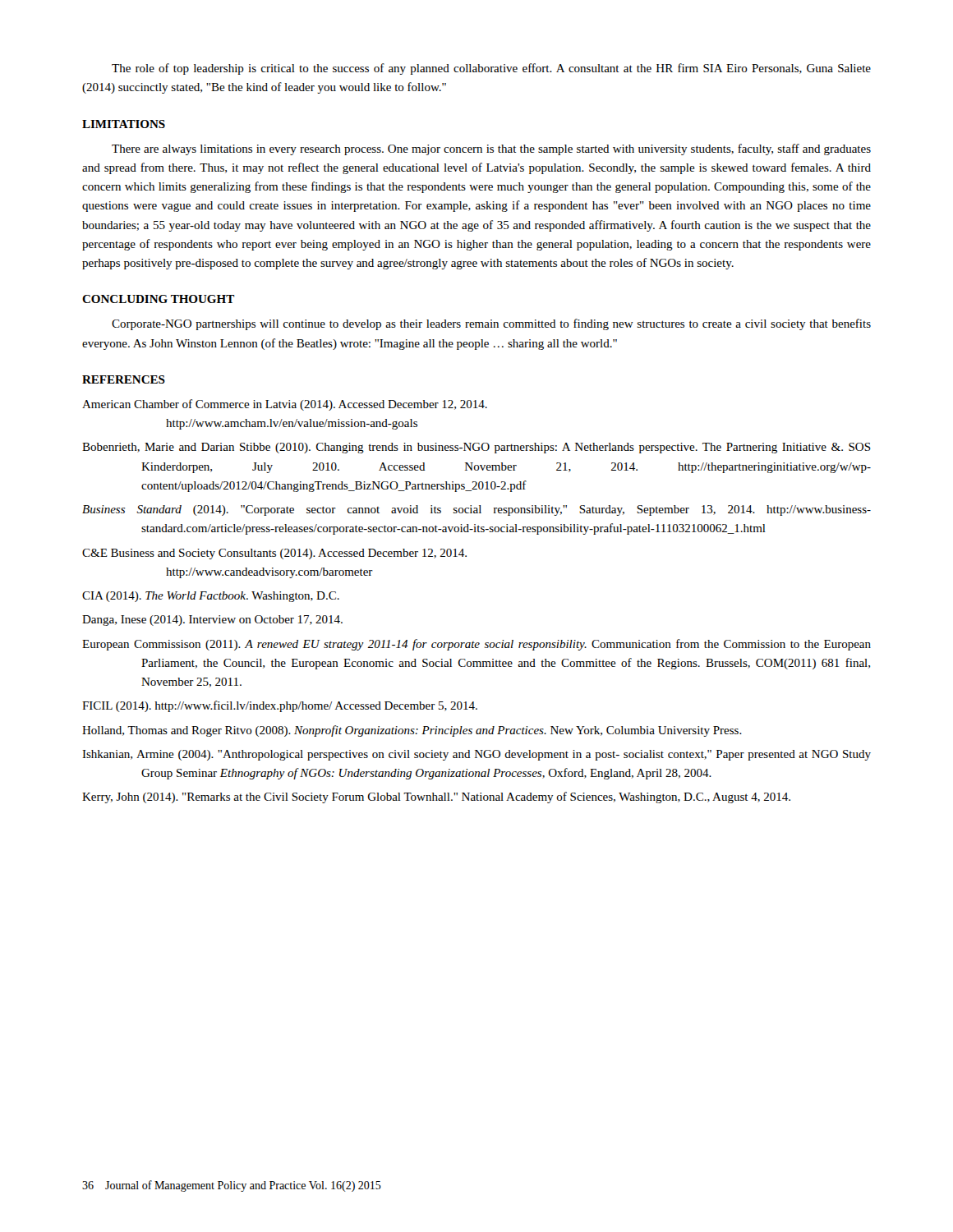Locate the block of text that opens with "Danga, Inese (2014). Interview on"
The image size is (953, 1232).
coord(213,620)
